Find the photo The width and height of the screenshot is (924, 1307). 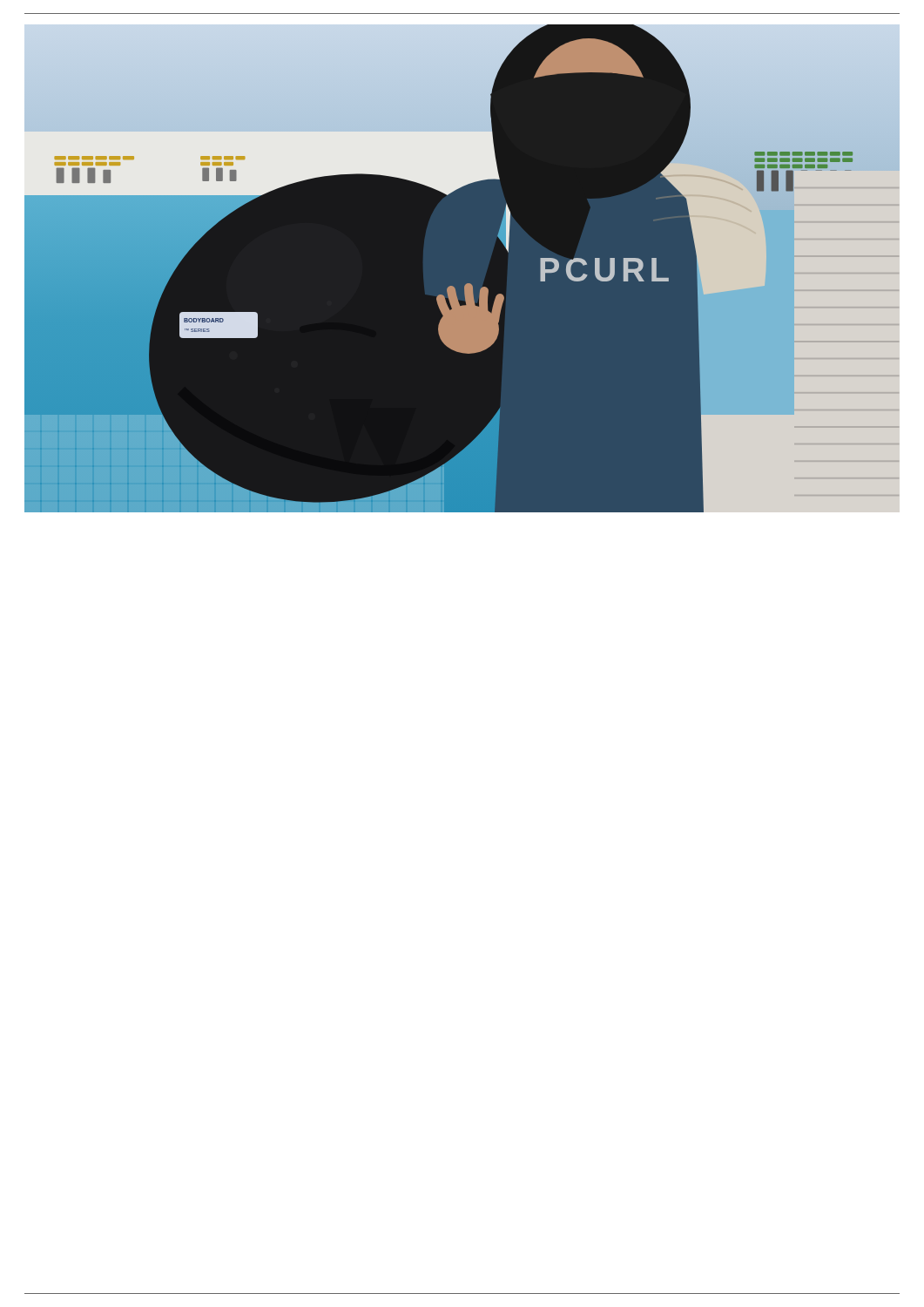coord(462,268)
